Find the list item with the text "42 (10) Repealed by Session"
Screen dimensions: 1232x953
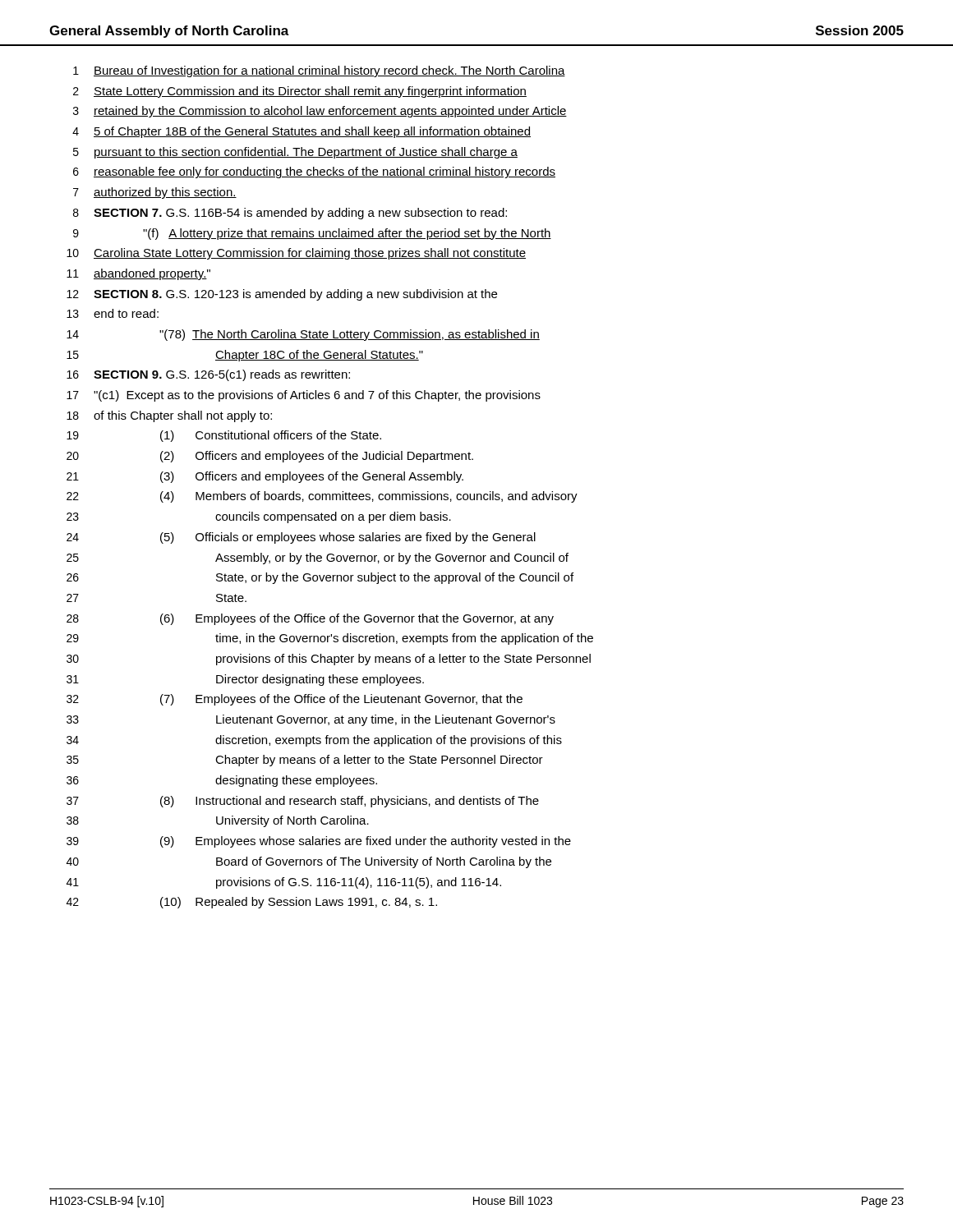252,903
